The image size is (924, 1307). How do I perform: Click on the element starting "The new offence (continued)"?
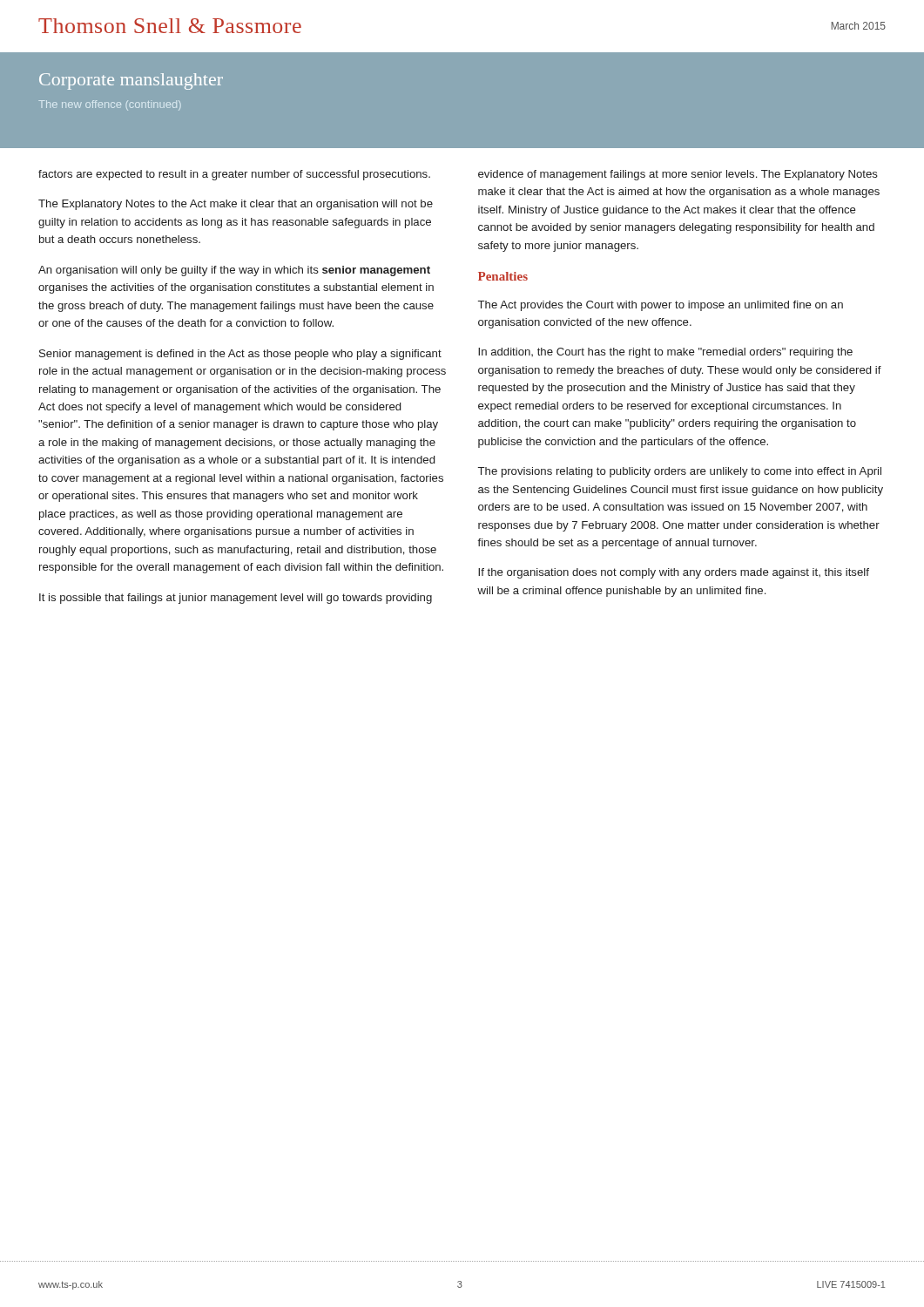tap(110, 104)
